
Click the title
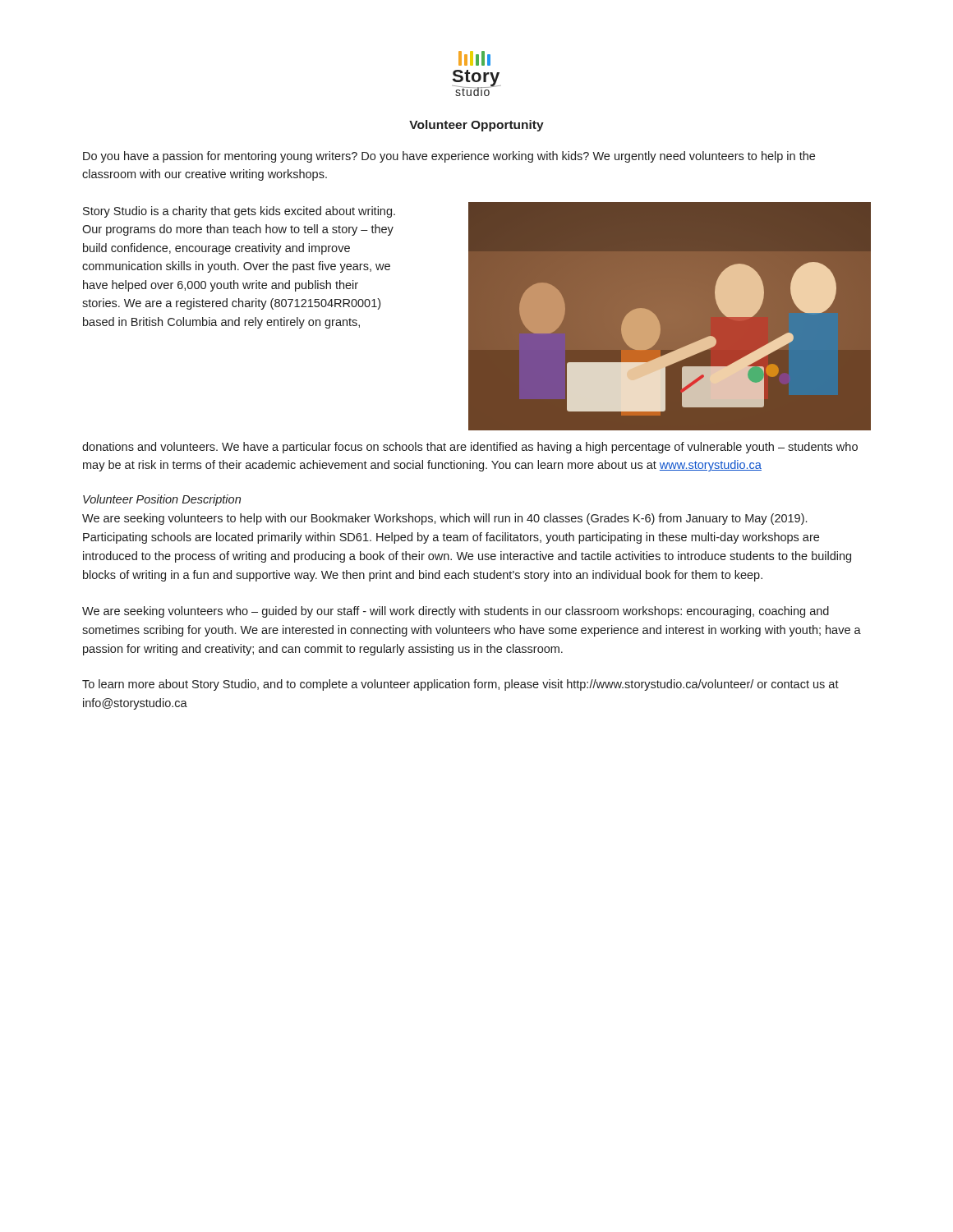476,124
